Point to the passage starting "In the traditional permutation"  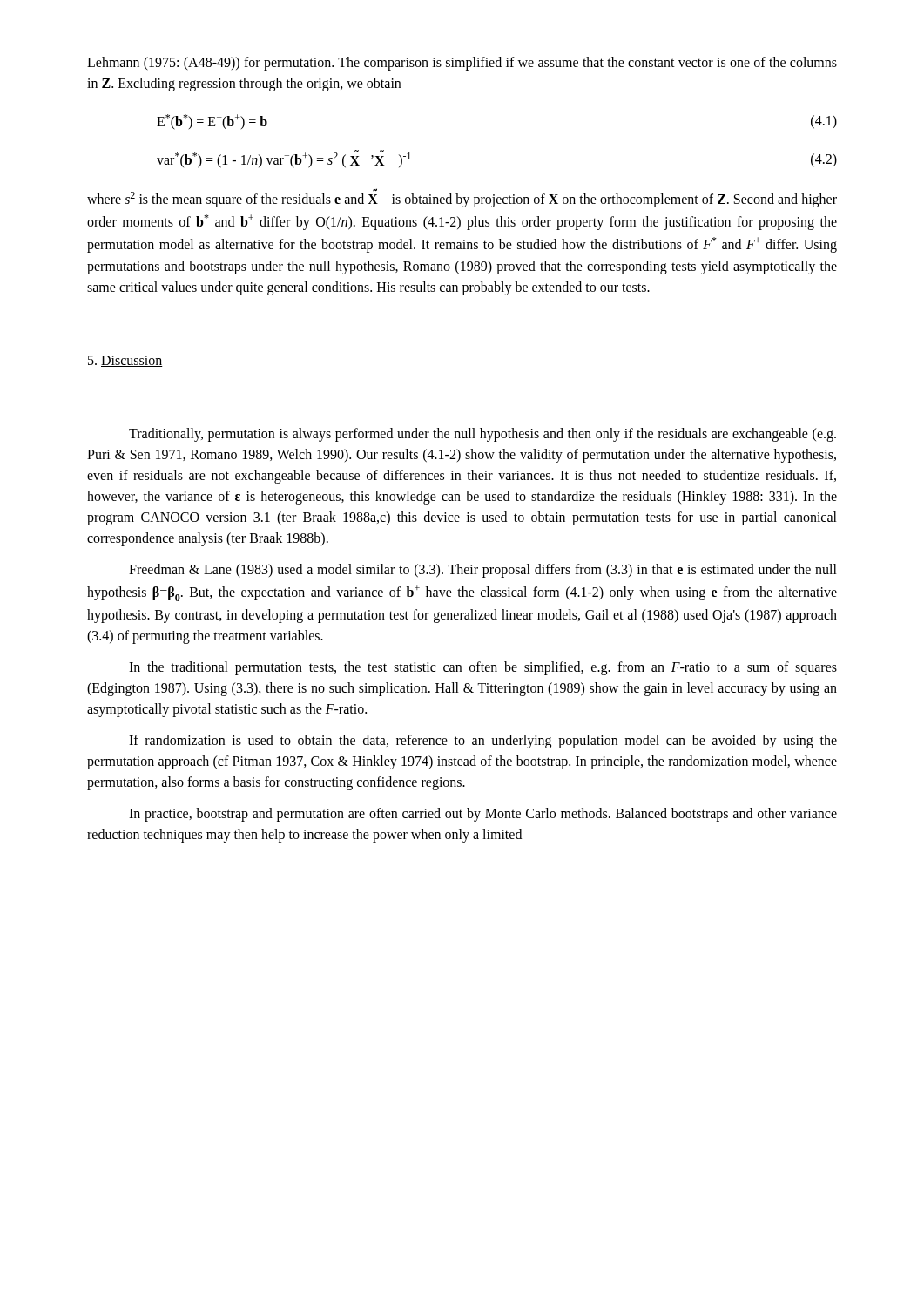[462, 689]
